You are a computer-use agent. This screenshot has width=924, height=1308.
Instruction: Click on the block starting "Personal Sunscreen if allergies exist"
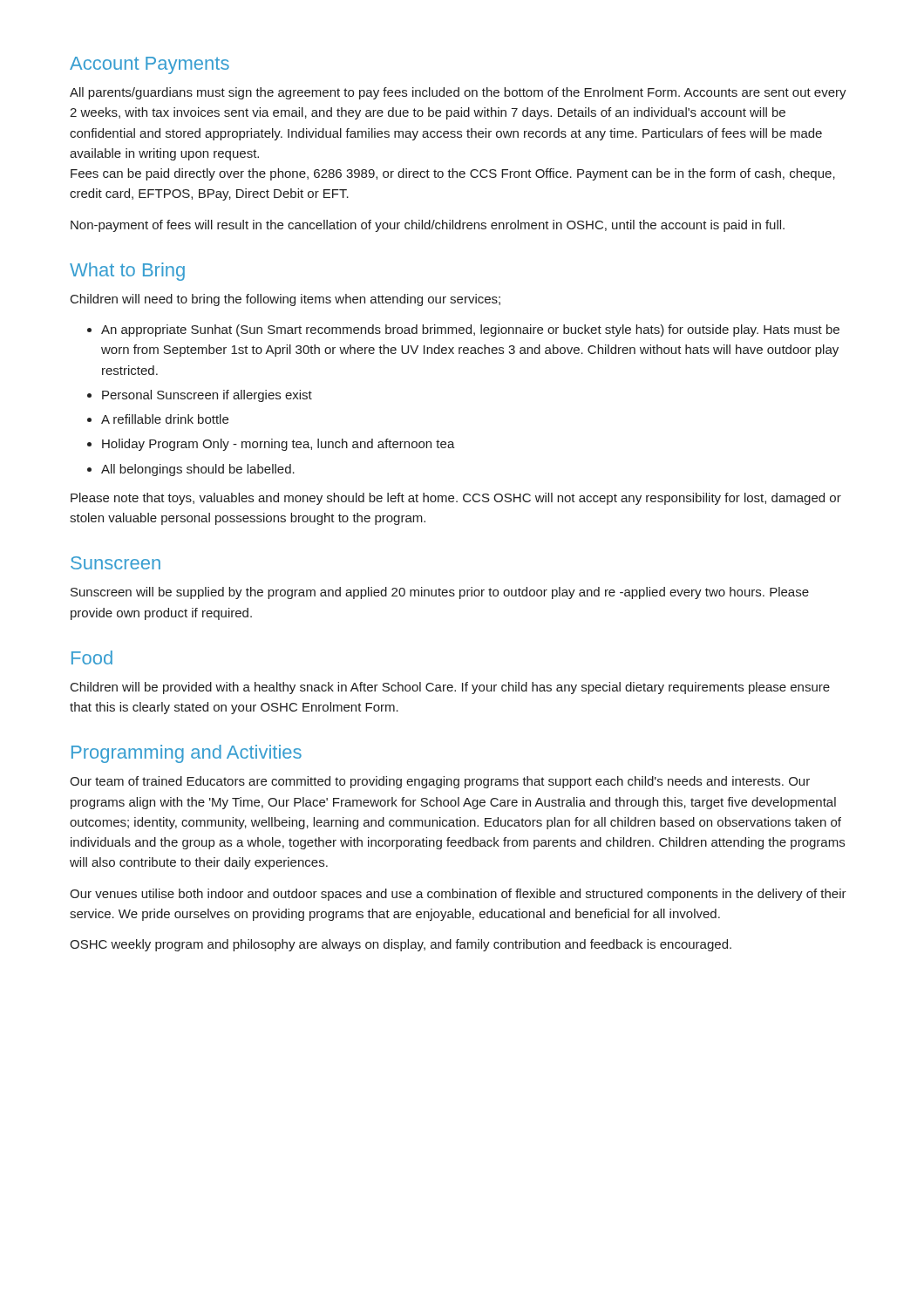[x=206, y=394]
